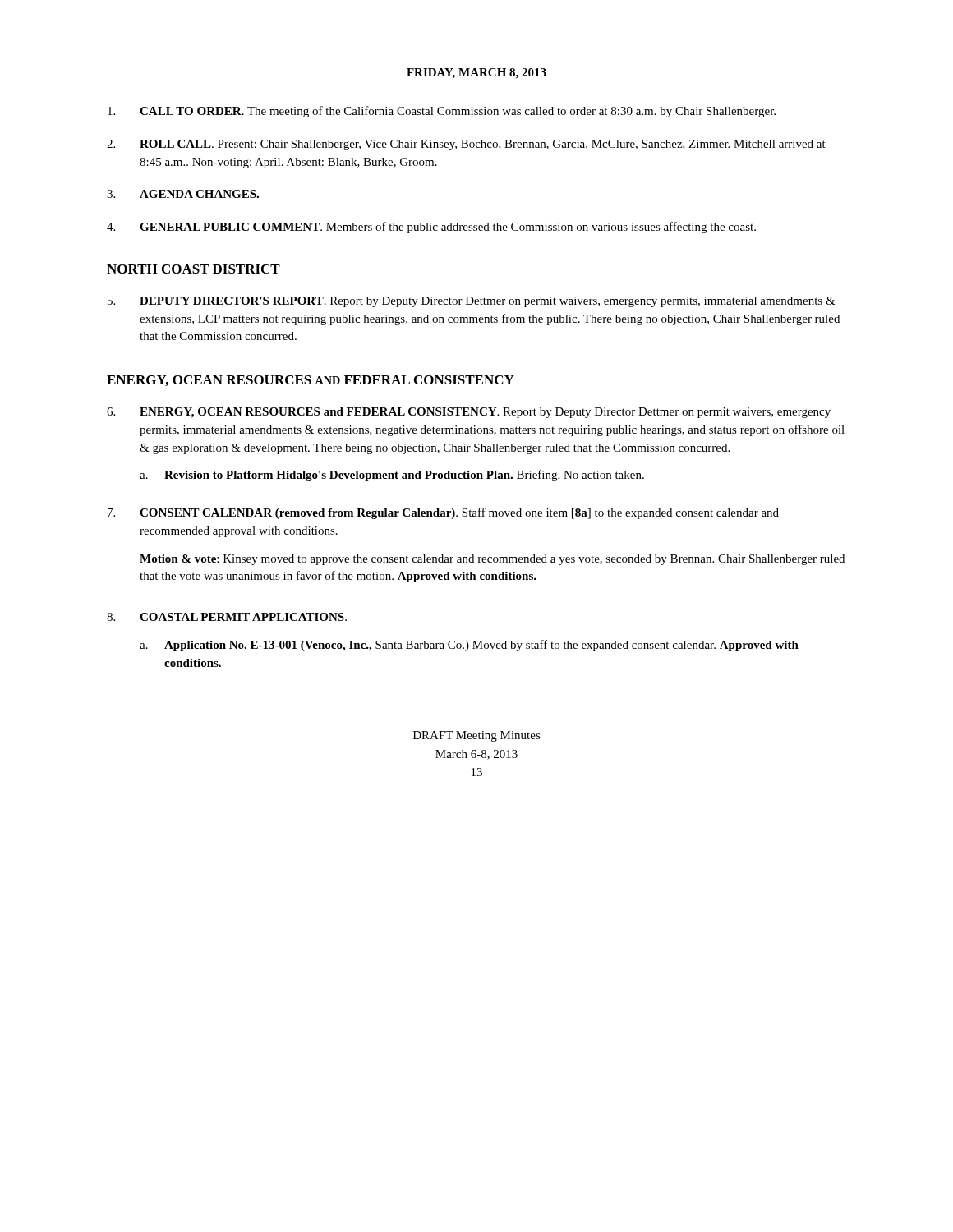
Task: Click on the text block starting "6. ENERGY, OCEAN RESOURCES"
Action: [x=476, y=446]
